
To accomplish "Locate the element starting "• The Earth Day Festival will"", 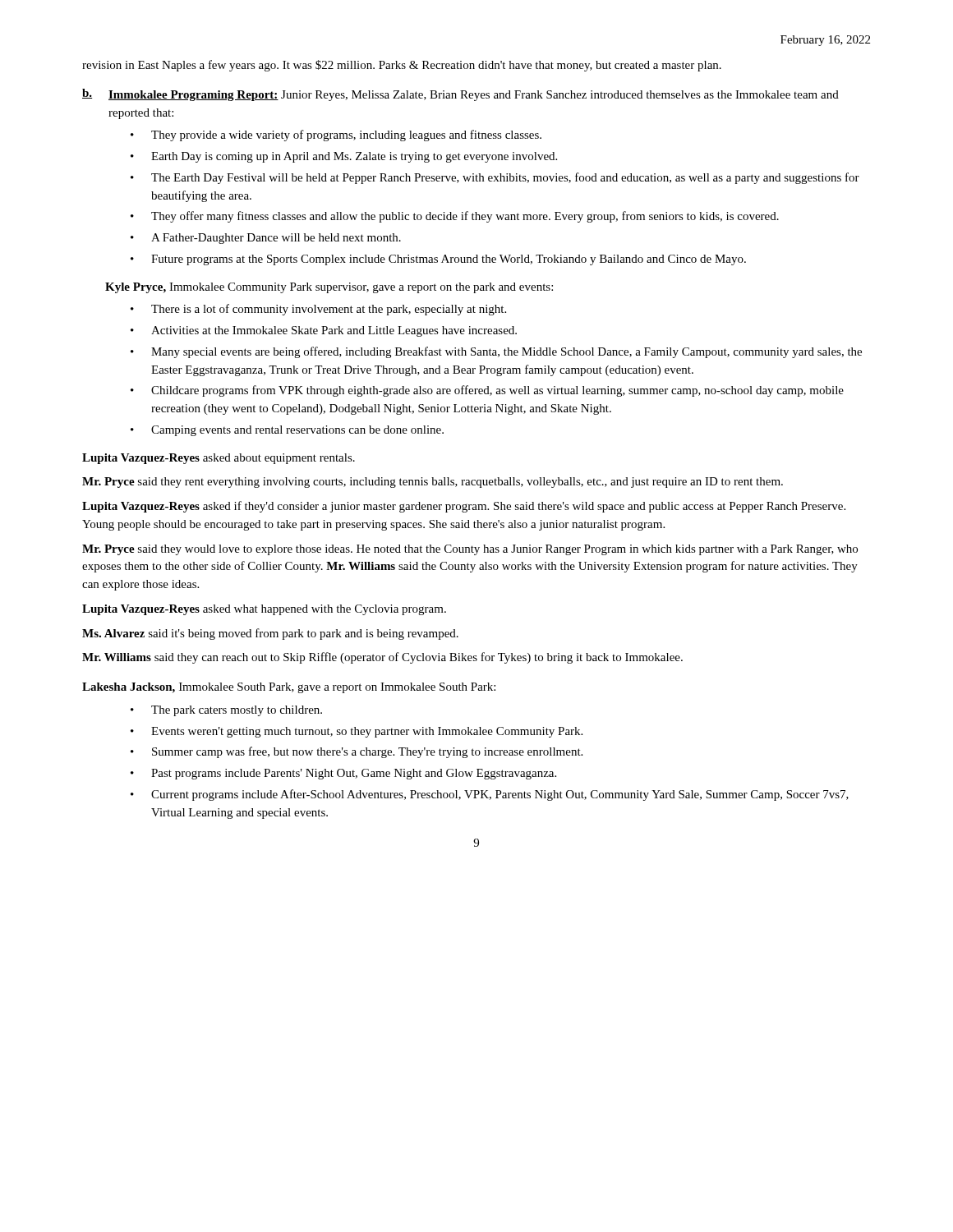I will click(500, 187).
